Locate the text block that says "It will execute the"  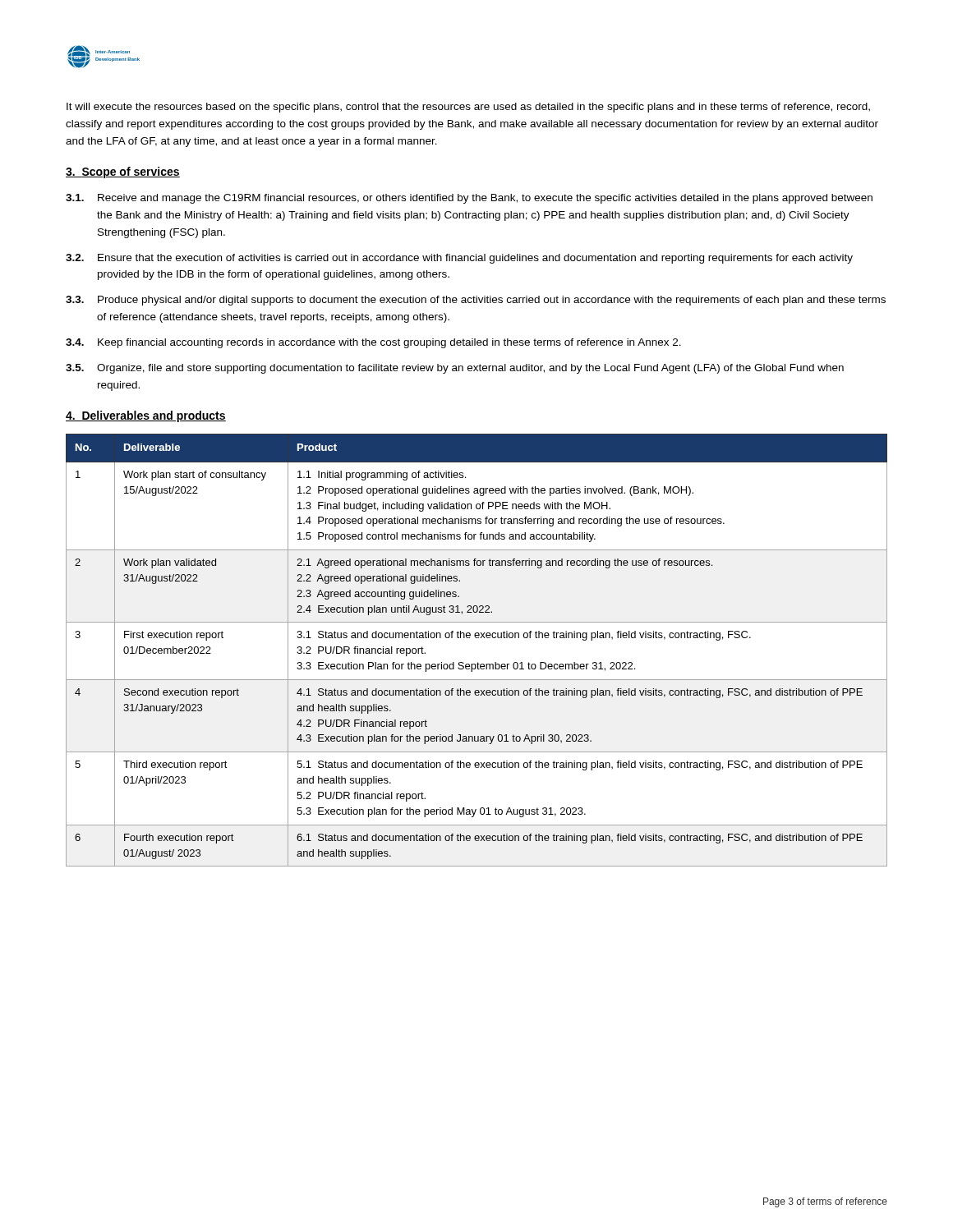click(472, 124)
